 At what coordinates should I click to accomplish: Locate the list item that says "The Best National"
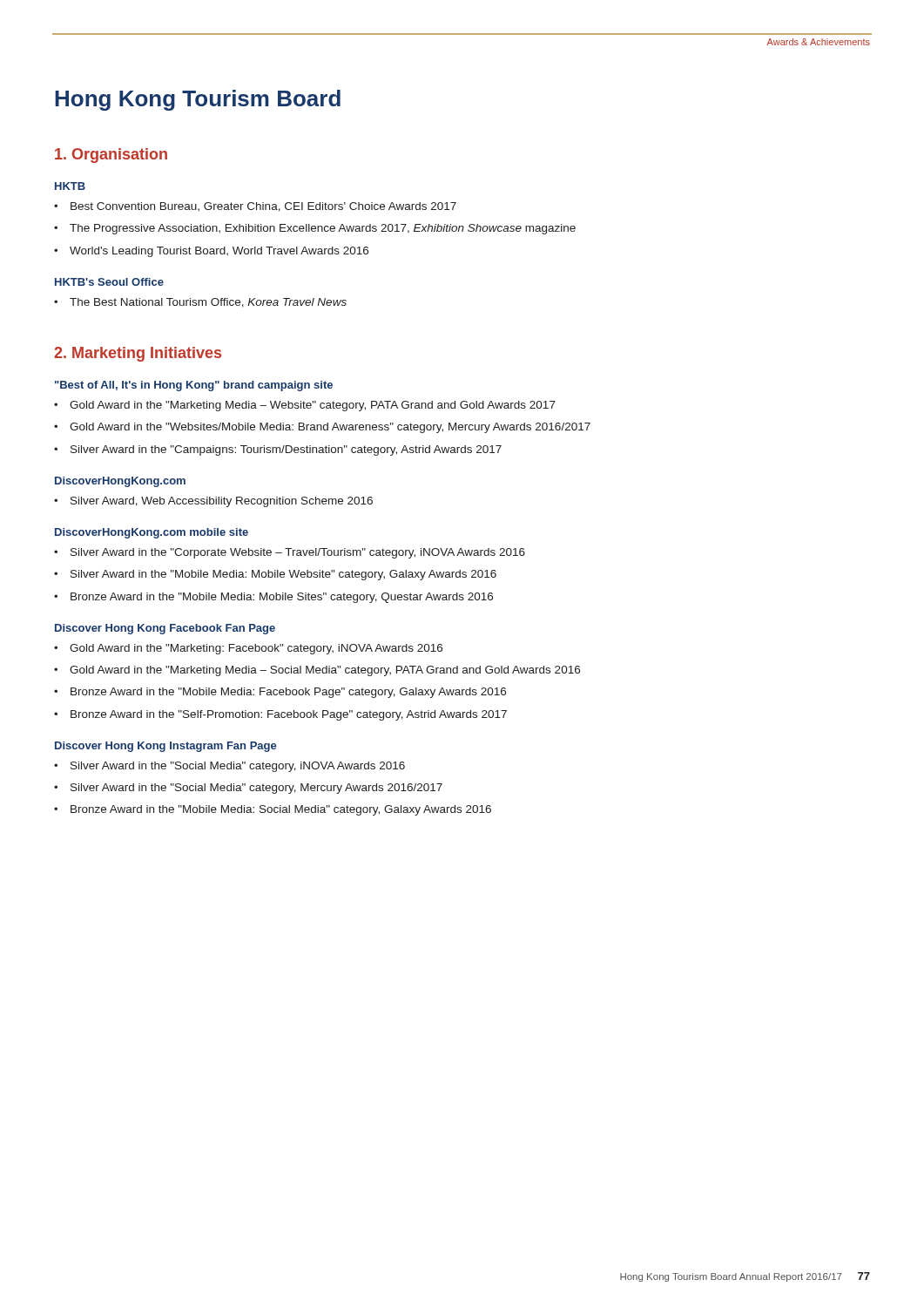(x=208, y=302)
